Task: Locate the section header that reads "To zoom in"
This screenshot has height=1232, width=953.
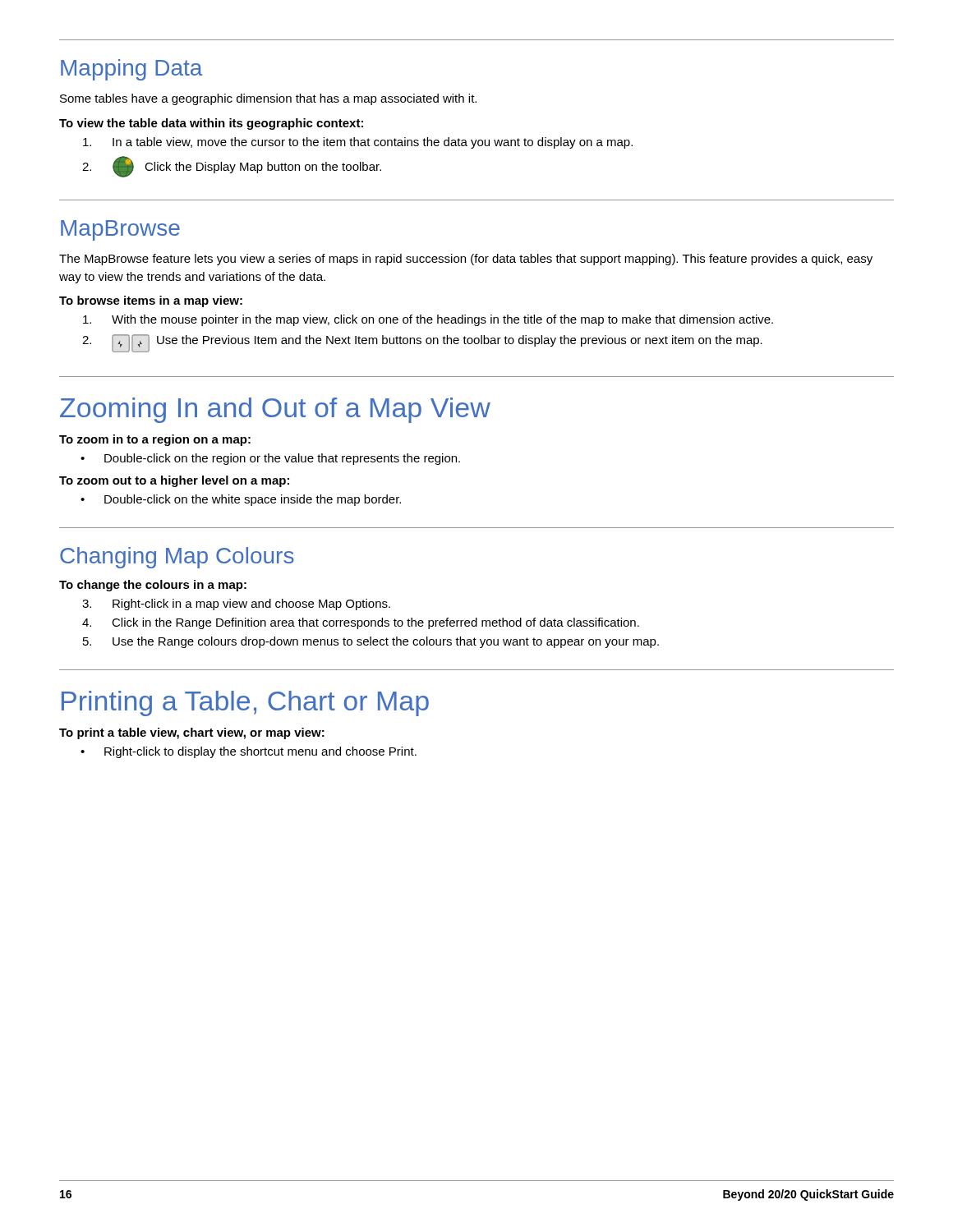Action: pyautogui.click(x=155, y=440)
